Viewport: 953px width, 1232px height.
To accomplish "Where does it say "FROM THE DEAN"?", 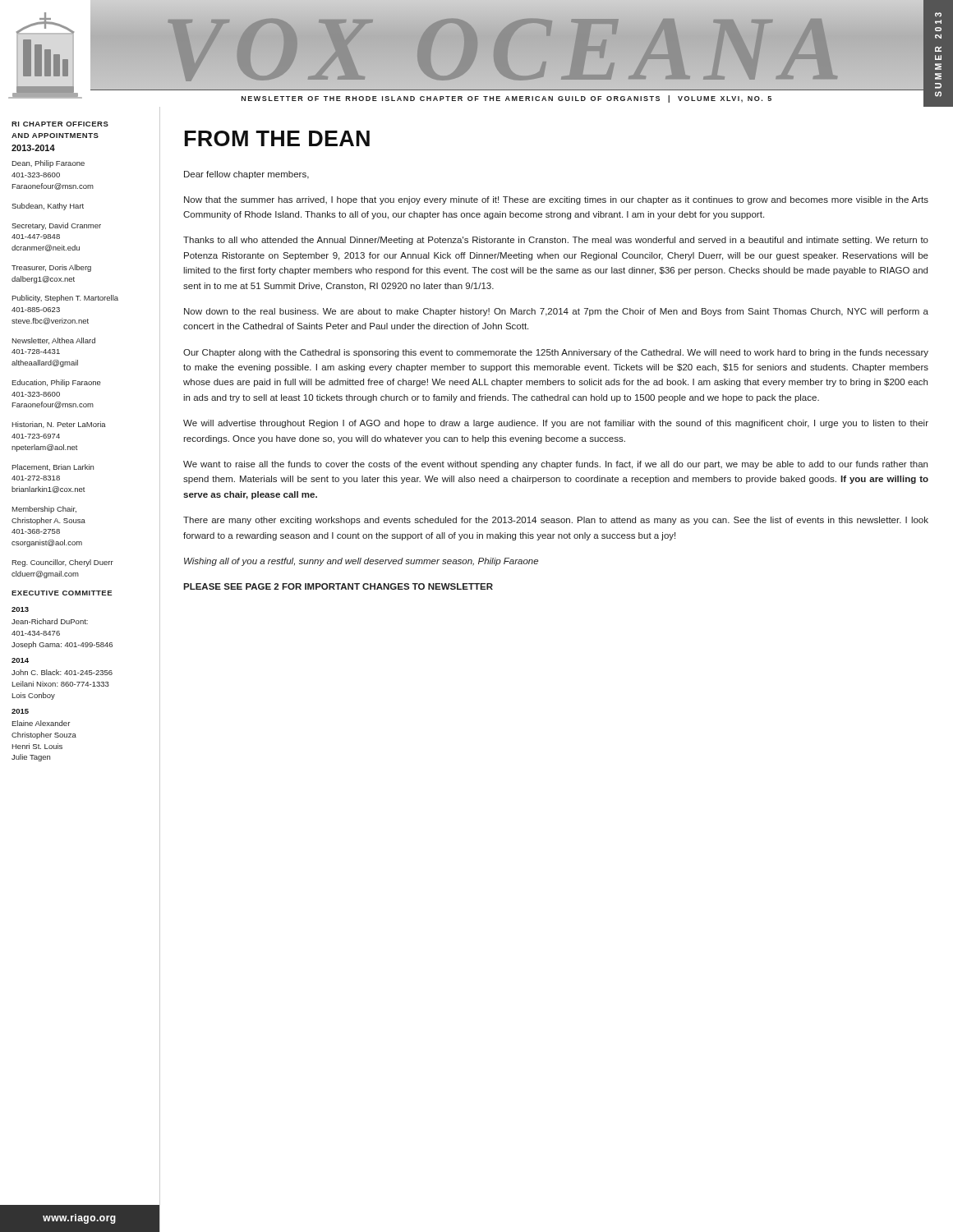I will click(277, 139).
